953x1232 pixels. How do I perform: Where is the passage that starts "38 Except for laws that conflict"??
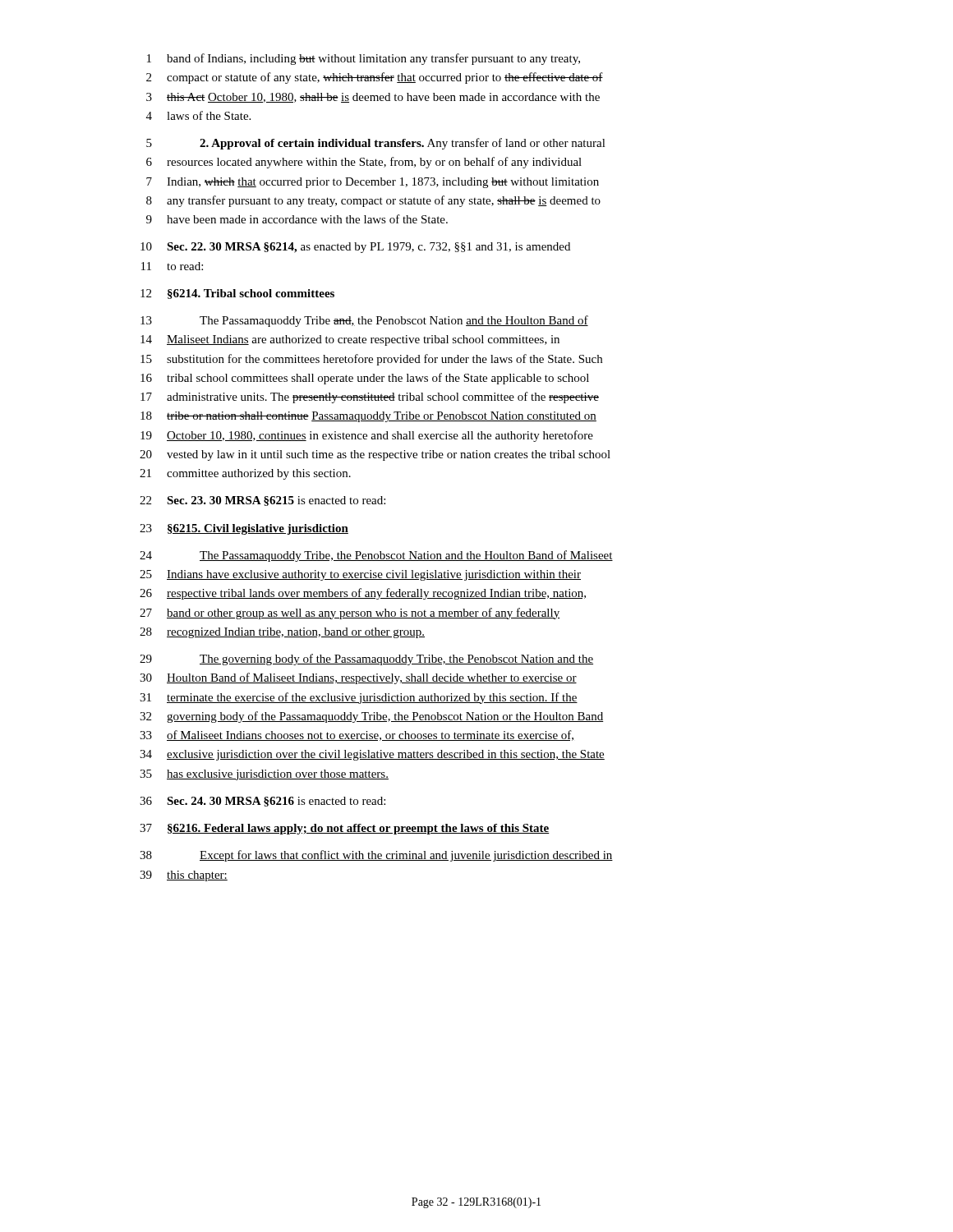pos(493,865)
